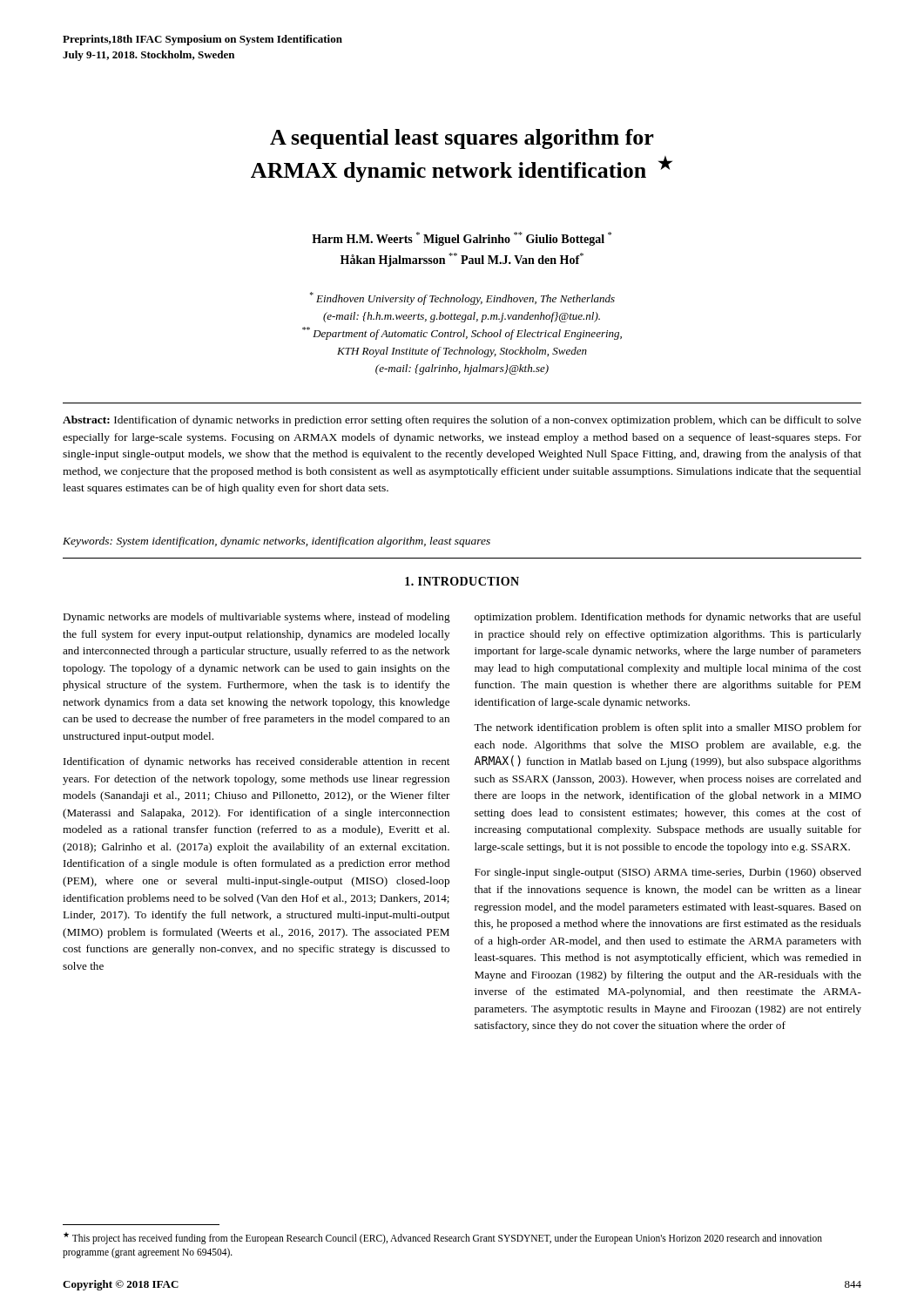Locate the passage starting "Dynamic networks are models of multivariable systems"
Viewport: 924px width, 1307px height.
point(256,791)
